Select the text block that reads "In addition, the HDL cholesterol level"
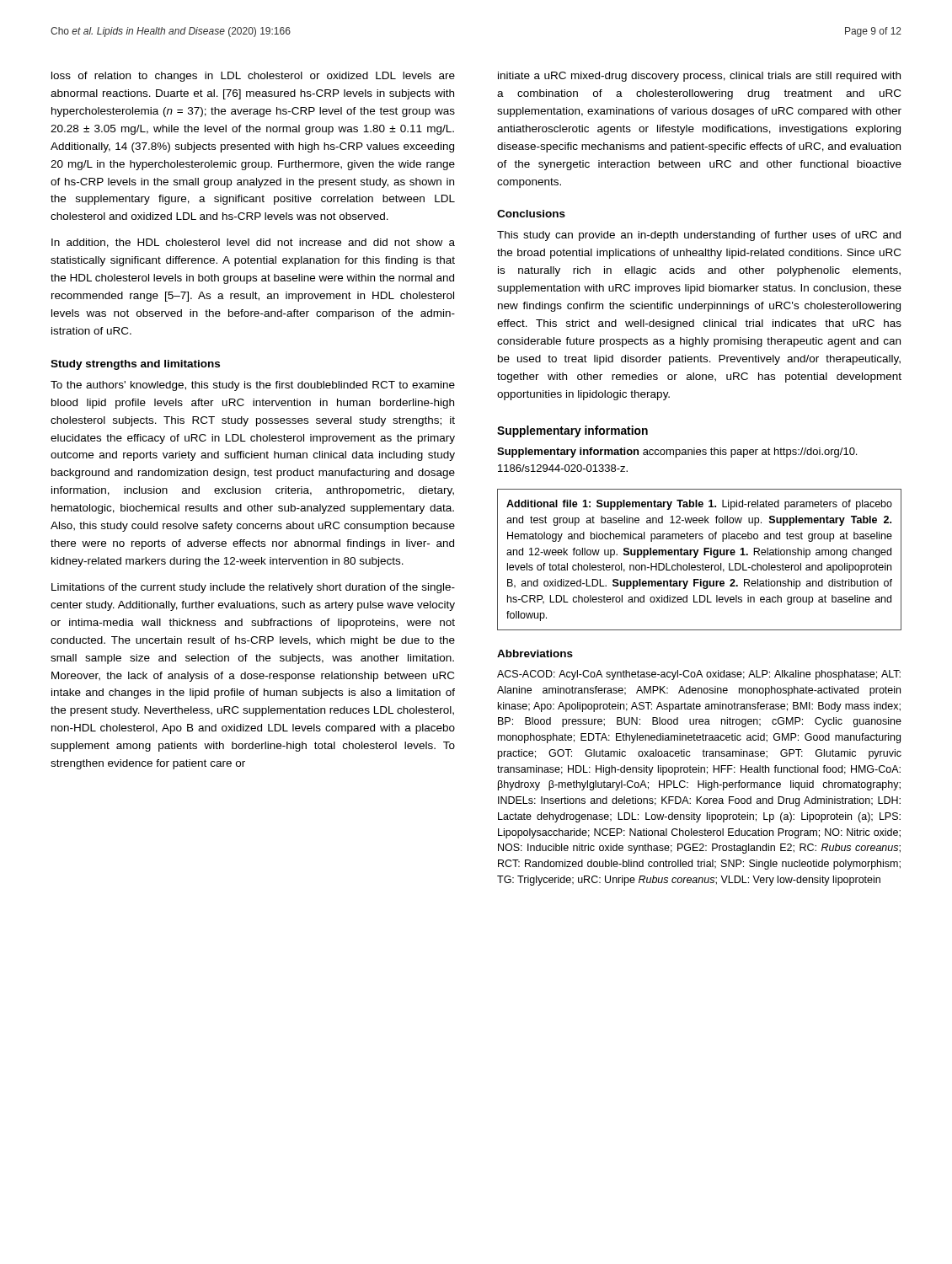This screenshot has height=1264, width=952. coord(253,287)
